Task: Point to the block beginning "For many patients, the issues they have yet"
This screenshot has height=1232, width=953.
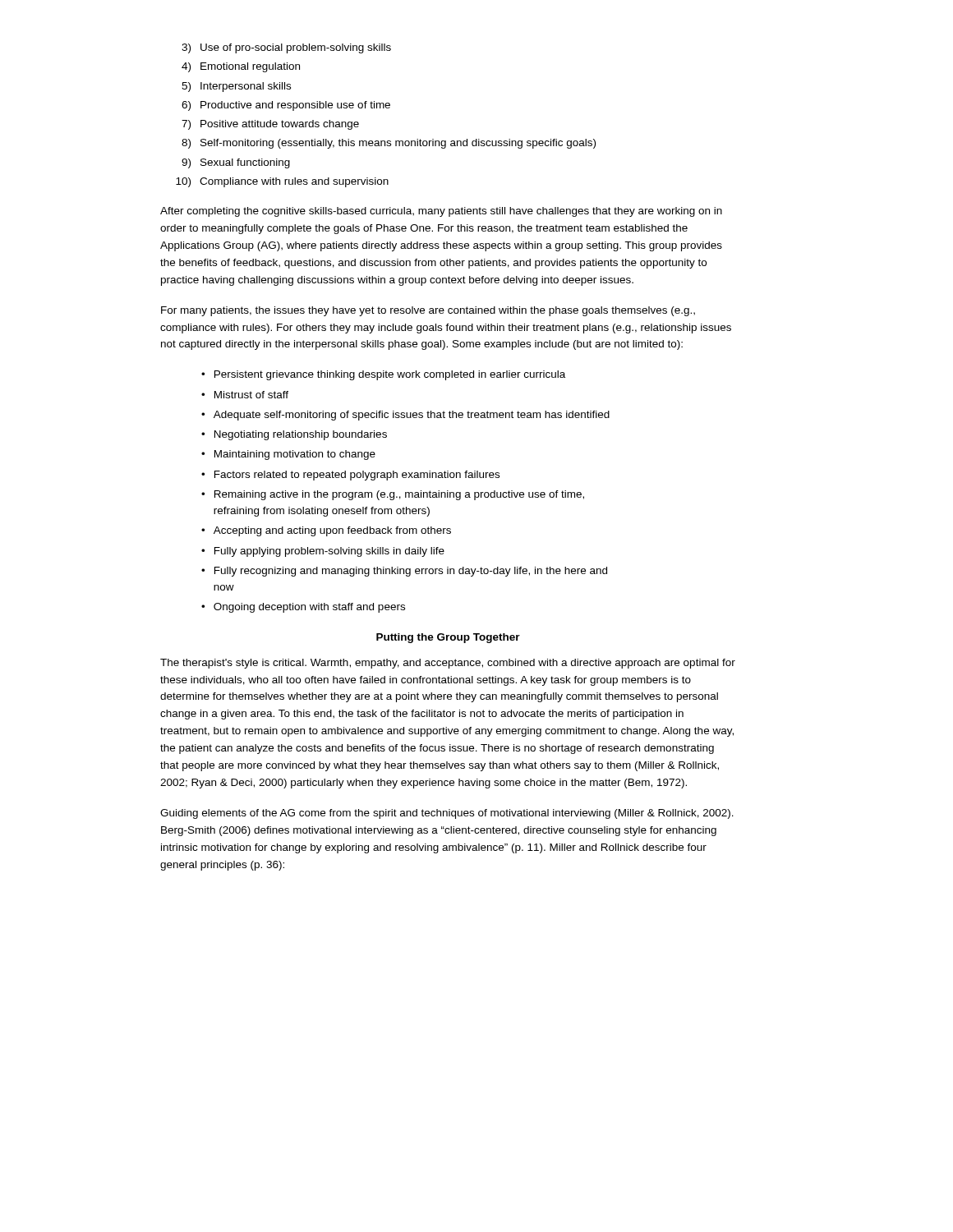Action: [446, 327]
